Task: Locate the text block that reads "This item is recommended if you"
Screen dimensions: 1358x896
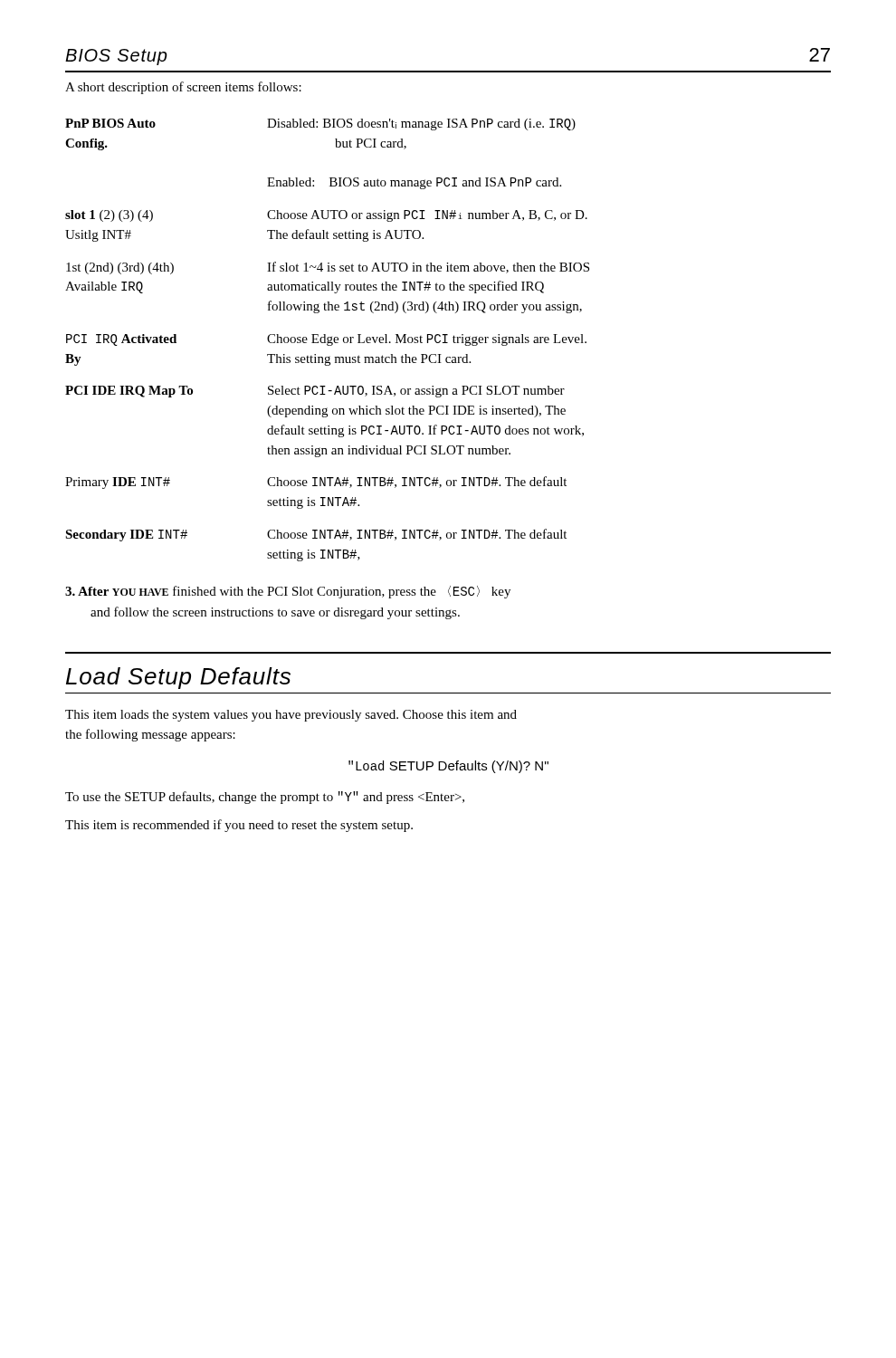Action: 239,825
